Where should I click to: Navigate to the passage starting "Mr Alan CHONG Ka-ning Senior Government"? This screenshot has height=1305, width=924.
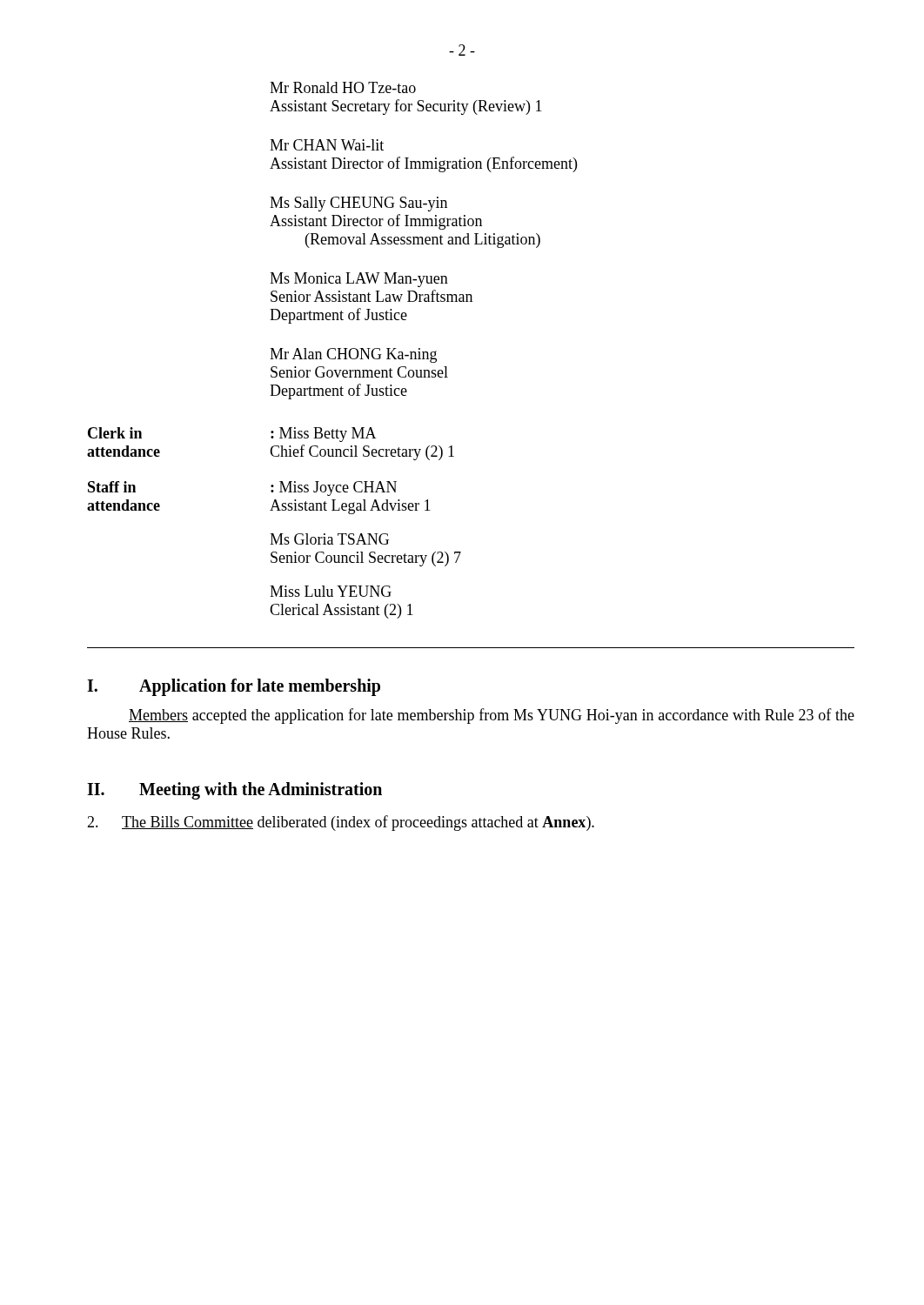click(353, 355)
